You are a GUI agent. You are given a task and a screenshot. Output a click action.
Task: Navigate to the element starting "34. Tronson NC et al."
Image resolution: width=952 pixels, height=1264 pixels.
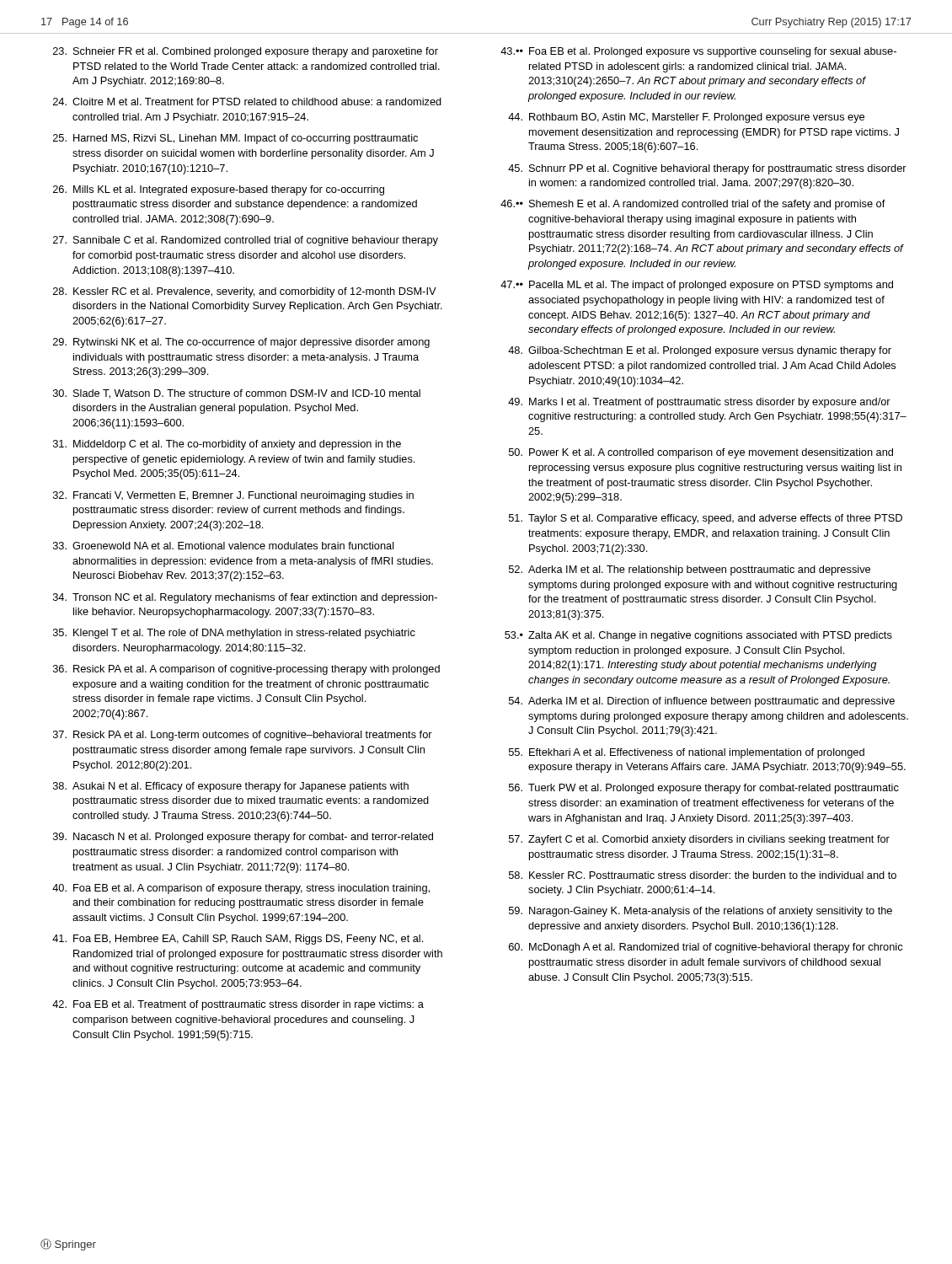pyautogui.click(x=243, y=604)
